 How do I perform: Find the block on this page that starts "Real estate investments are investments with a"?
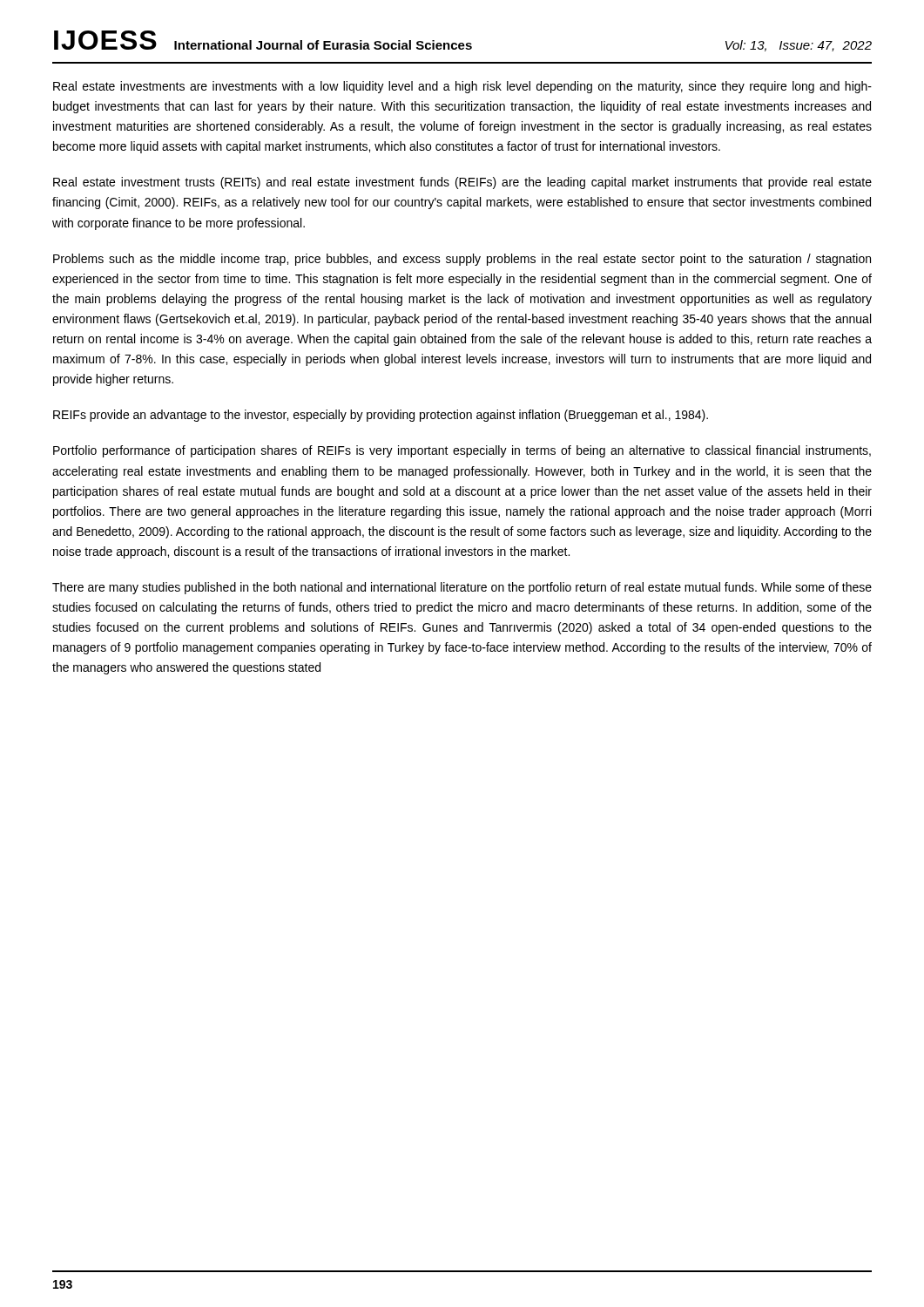[x=462, y=116]
